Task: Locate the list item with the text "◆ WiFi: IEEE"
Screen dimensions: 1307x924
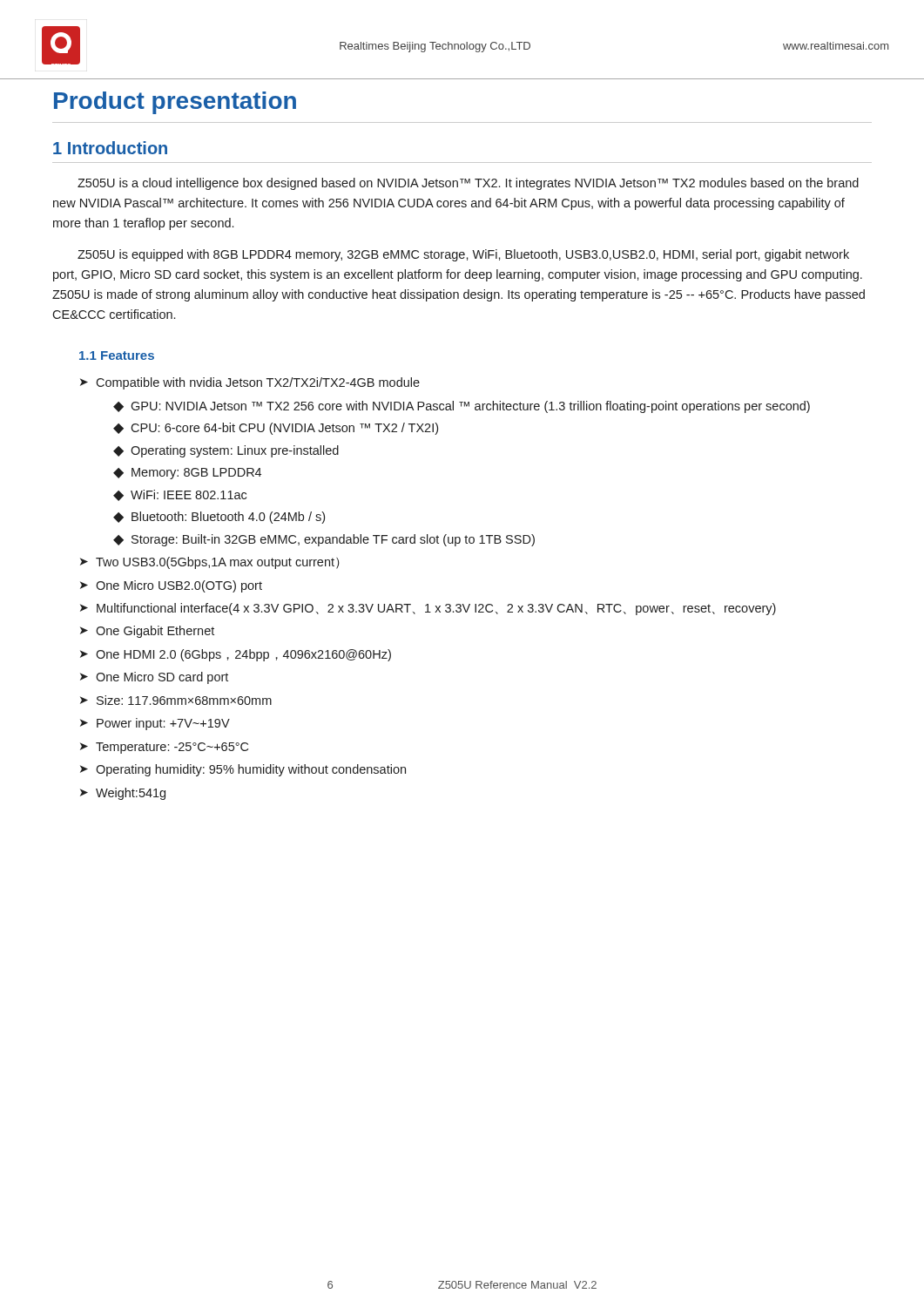Action: [180, 495]
